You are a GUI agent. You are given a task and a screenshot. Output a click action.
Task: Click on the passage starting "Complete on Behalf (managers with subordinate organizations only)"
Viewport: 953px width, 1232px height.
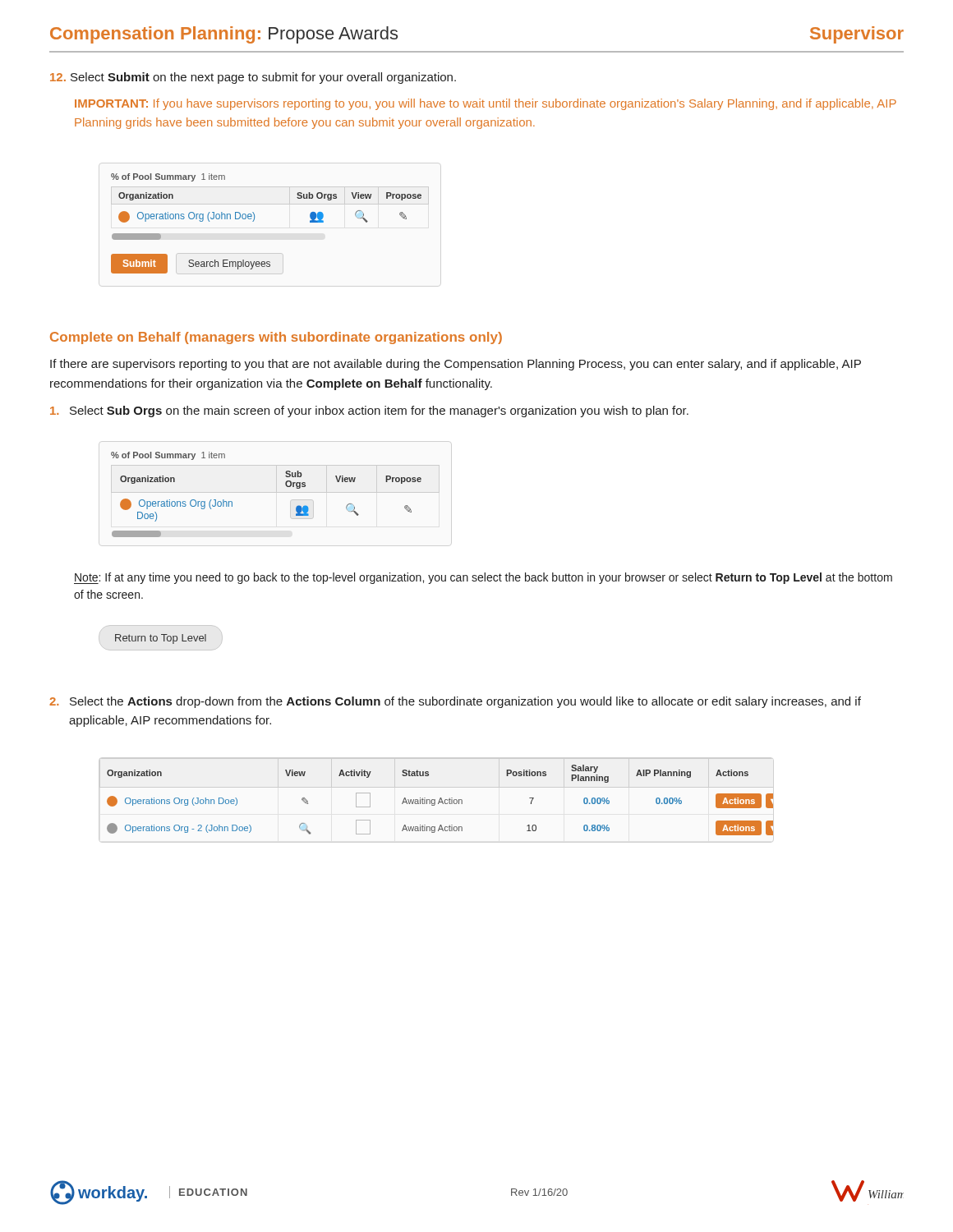coord(276,337)
